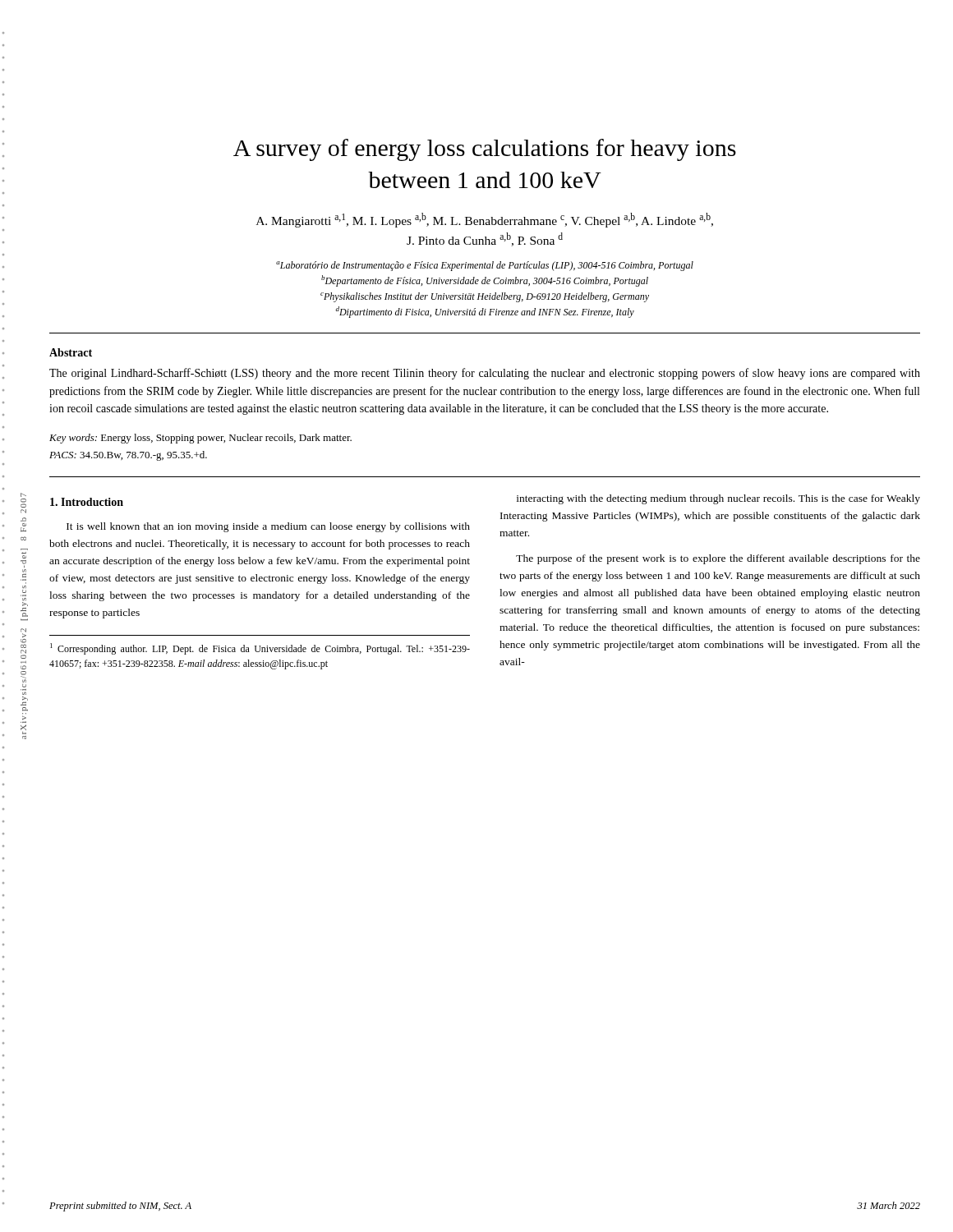Find the block on this page that starts "1 Corresponding author. LIP, Dept. de Fisica"

click(x=260, y=655)
